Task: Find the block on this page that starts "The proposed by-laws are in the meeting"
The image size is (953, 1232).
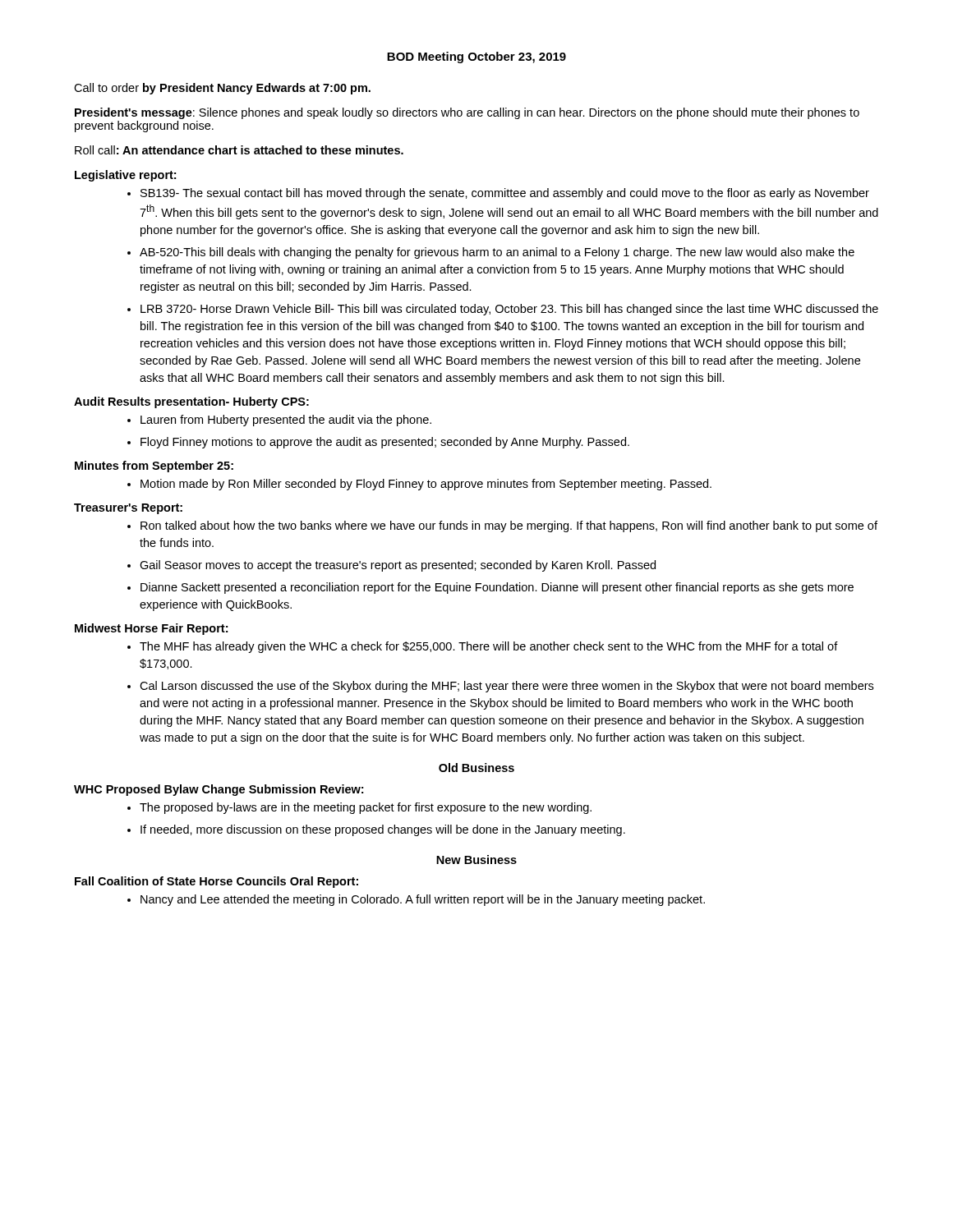Action: pyautogui.click(x=366, y=808)
